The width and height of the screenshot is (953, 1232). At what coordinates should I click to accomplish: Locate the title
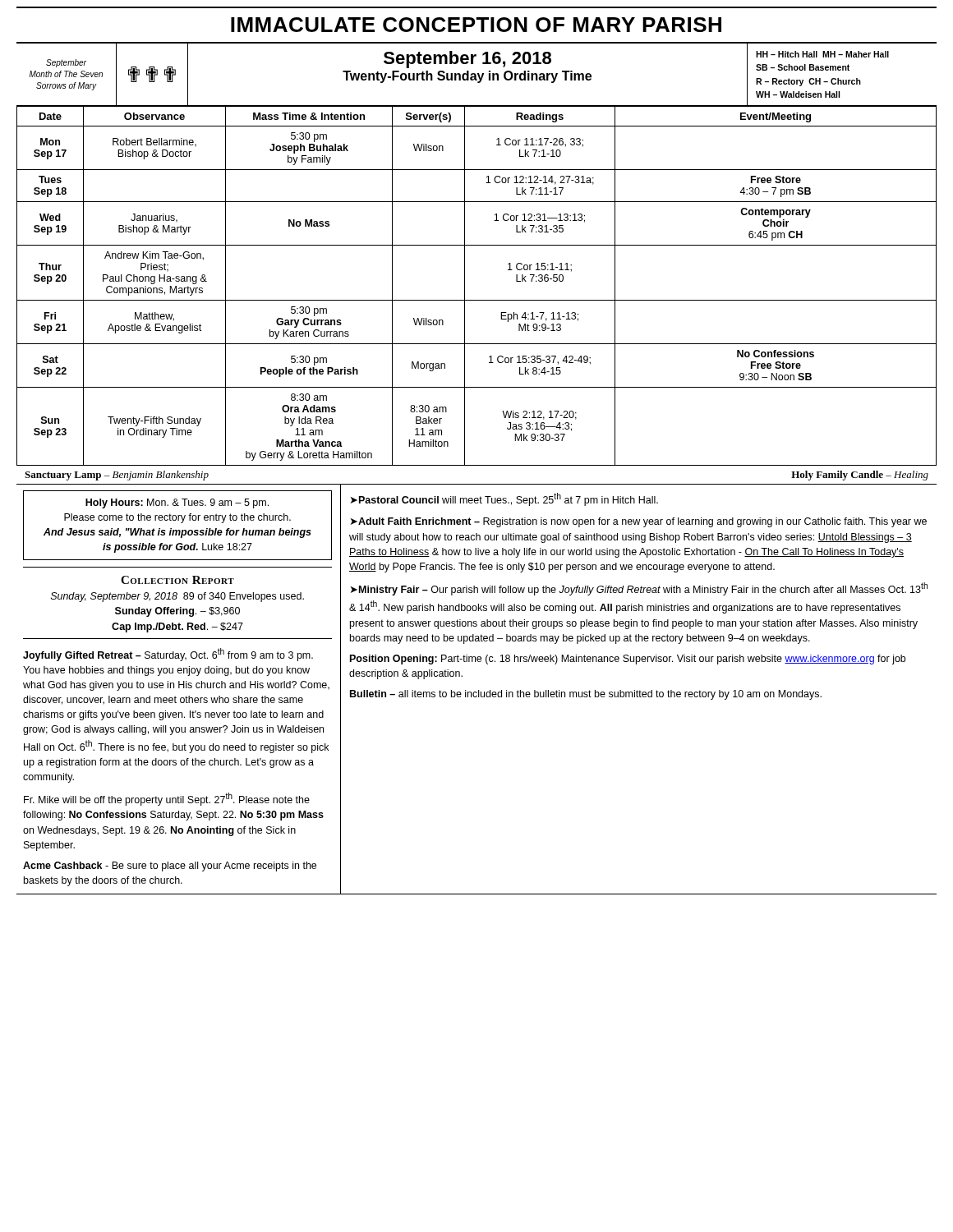[x=476, y=25]
